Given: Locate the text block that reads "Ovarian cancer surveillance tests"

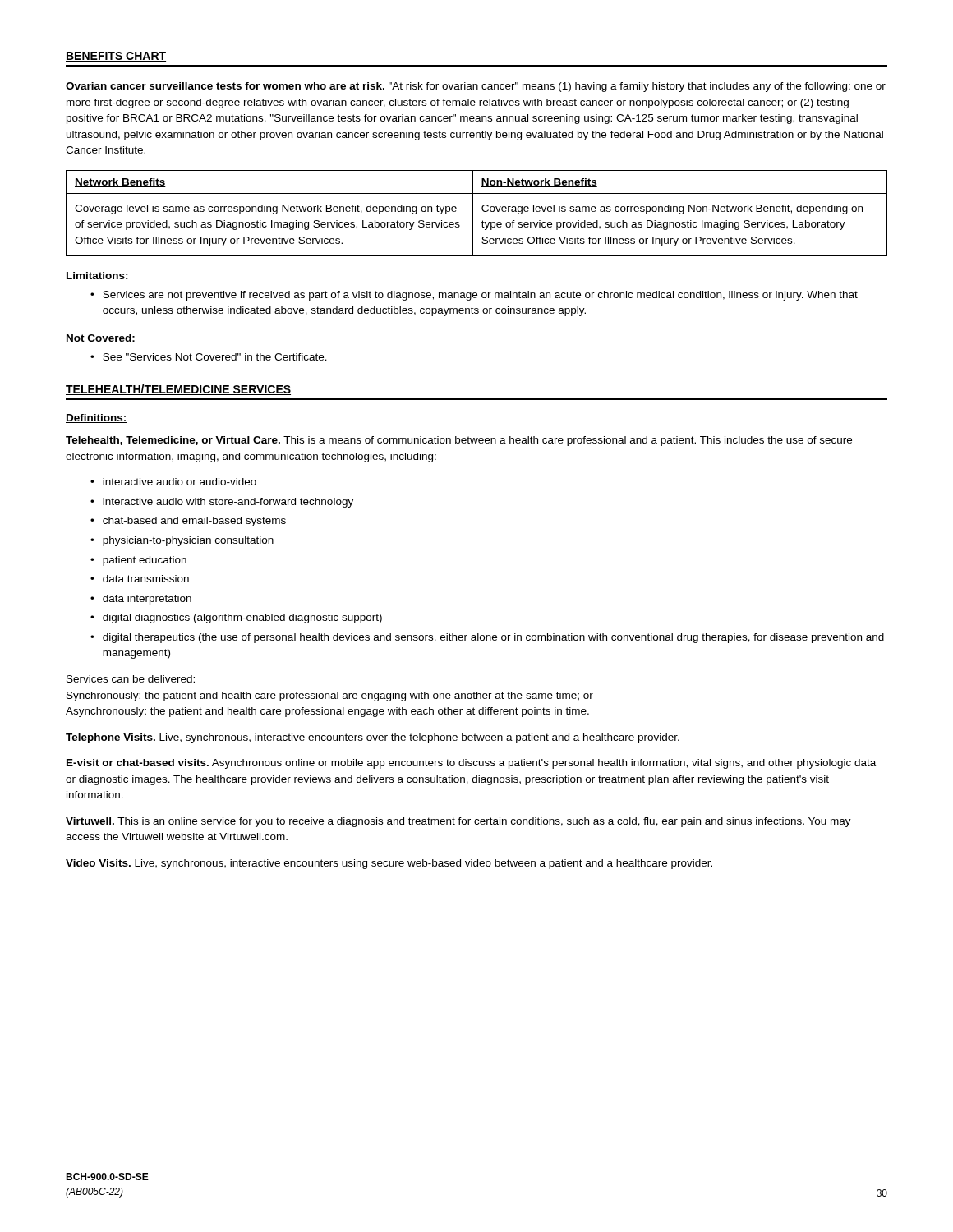Looking at the screenshot, I should [476, 118].
